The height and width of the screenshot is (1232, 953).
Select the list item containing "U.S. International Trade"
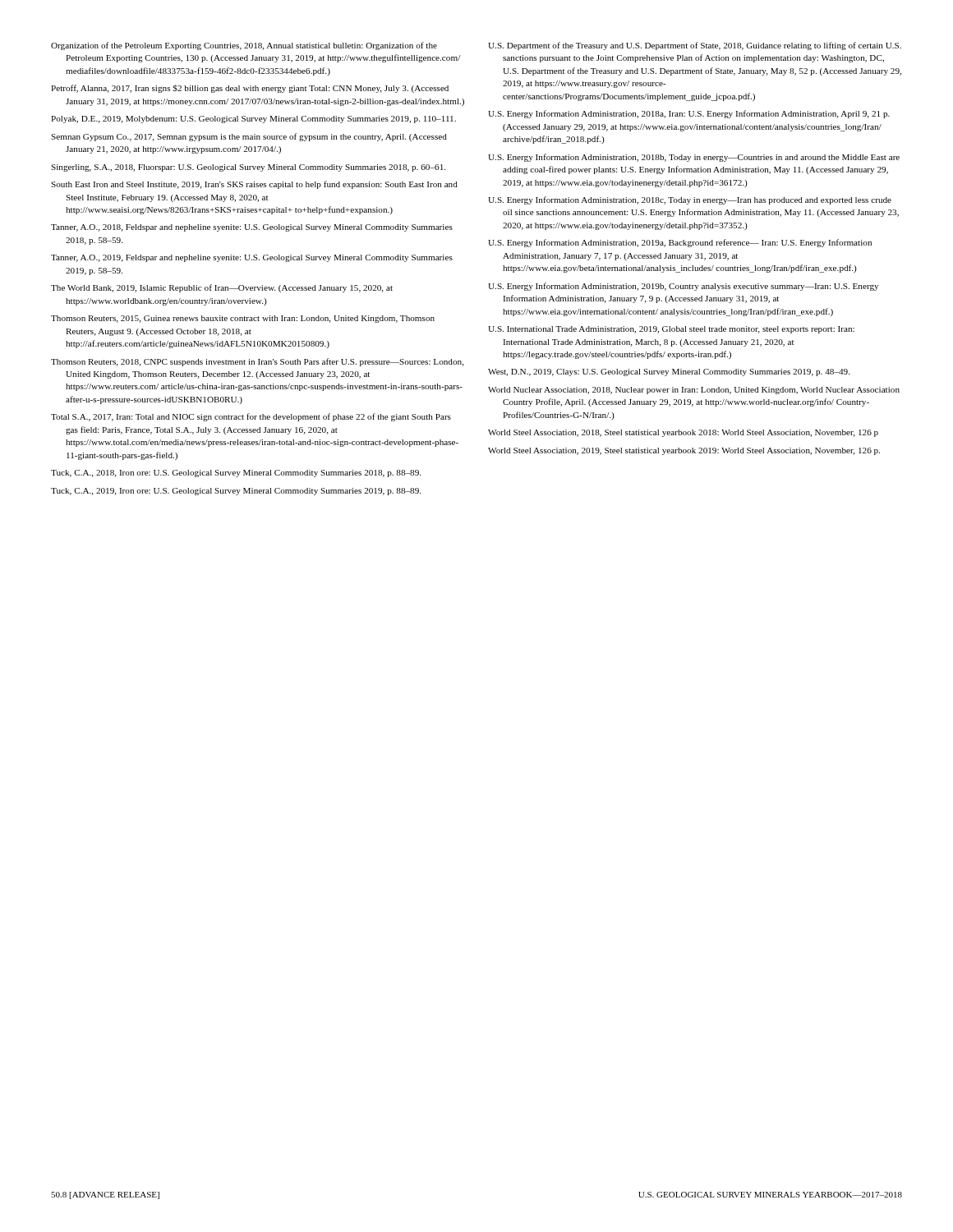[x=671, y=341]
